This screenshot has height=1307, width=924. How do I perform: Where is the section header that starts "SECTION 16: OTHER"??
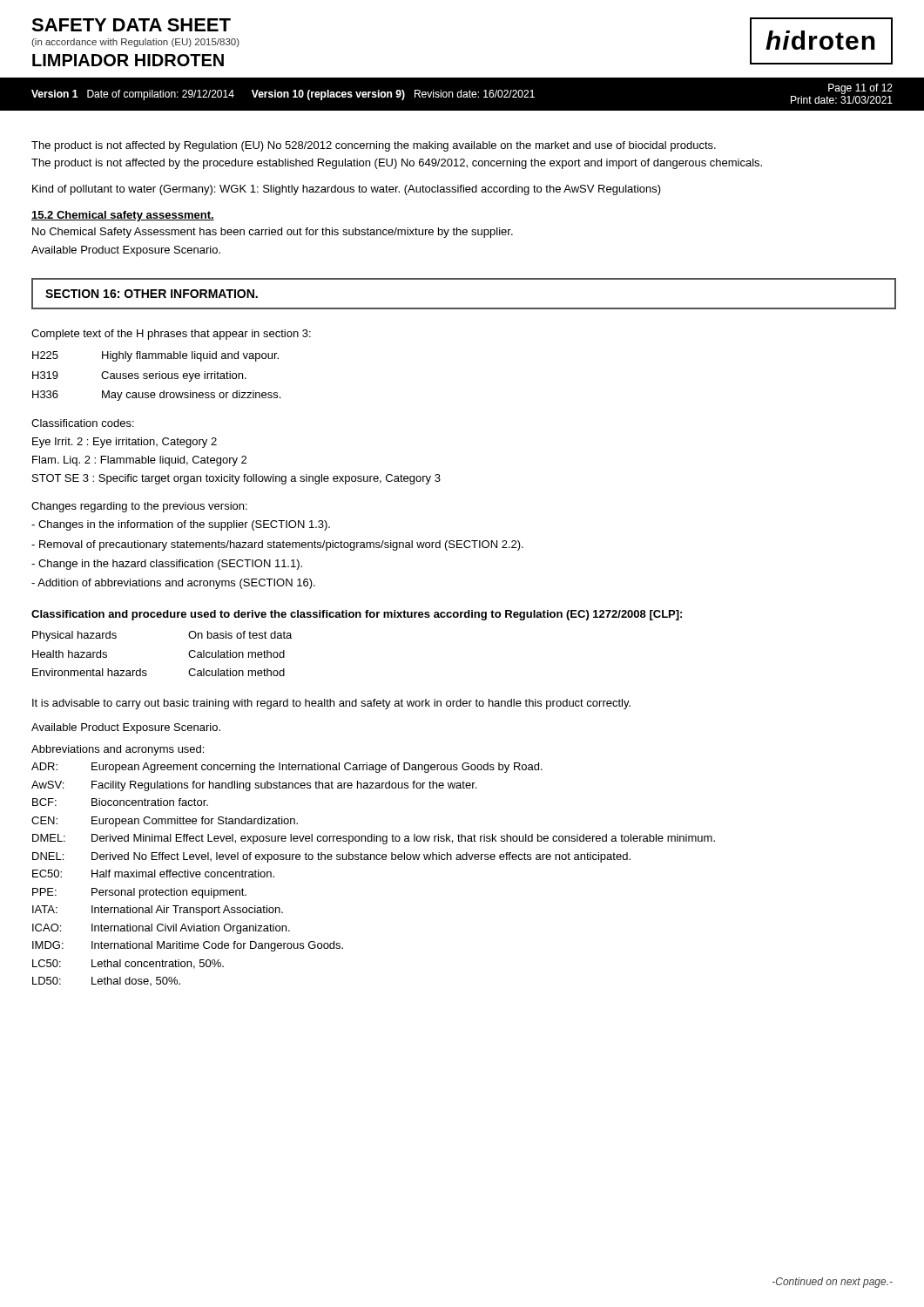(x=152, y=293)
